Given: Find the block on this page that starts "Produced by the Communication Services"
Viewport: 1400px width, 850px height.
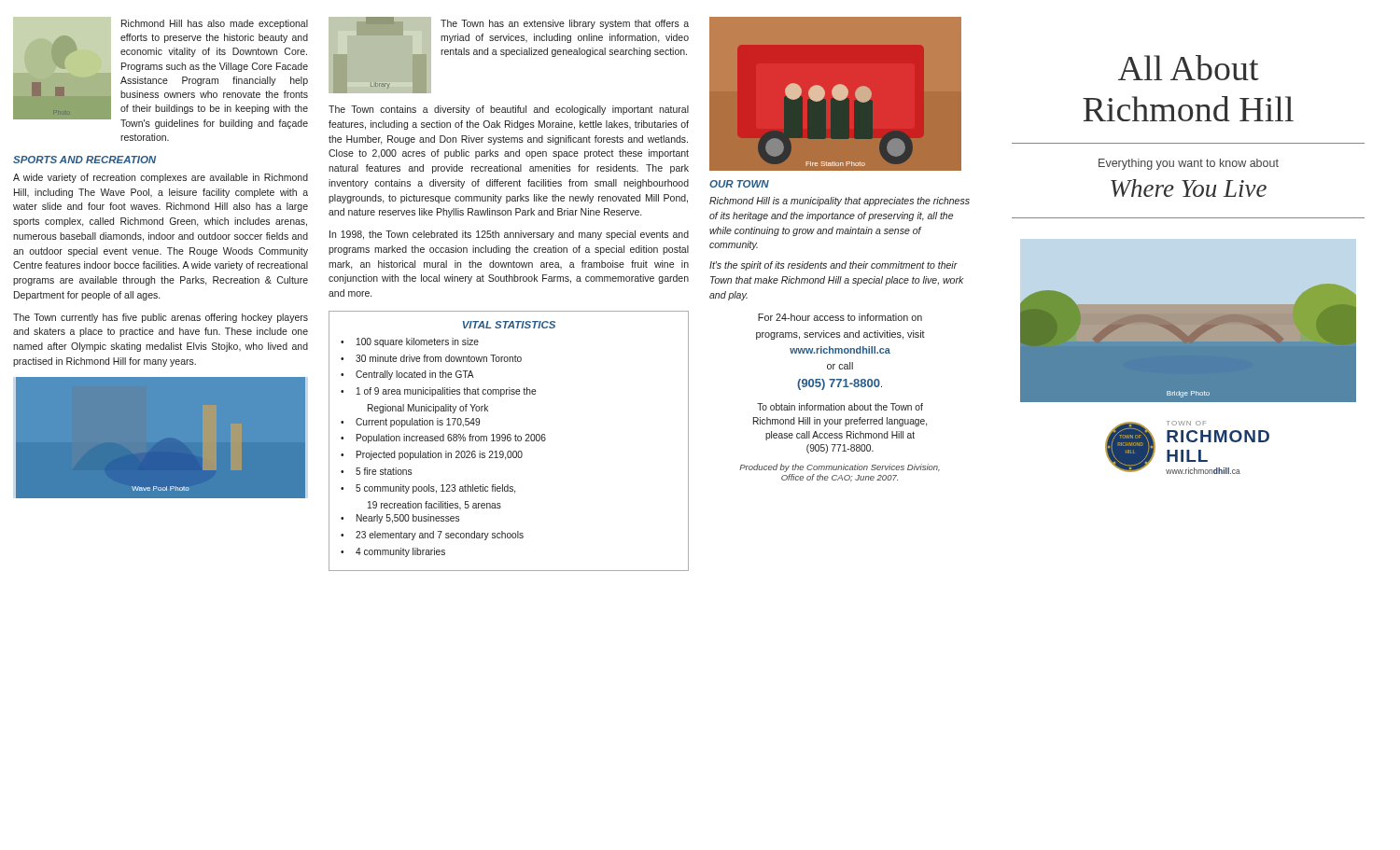Looking at the screenshot, I should point(840,472).
